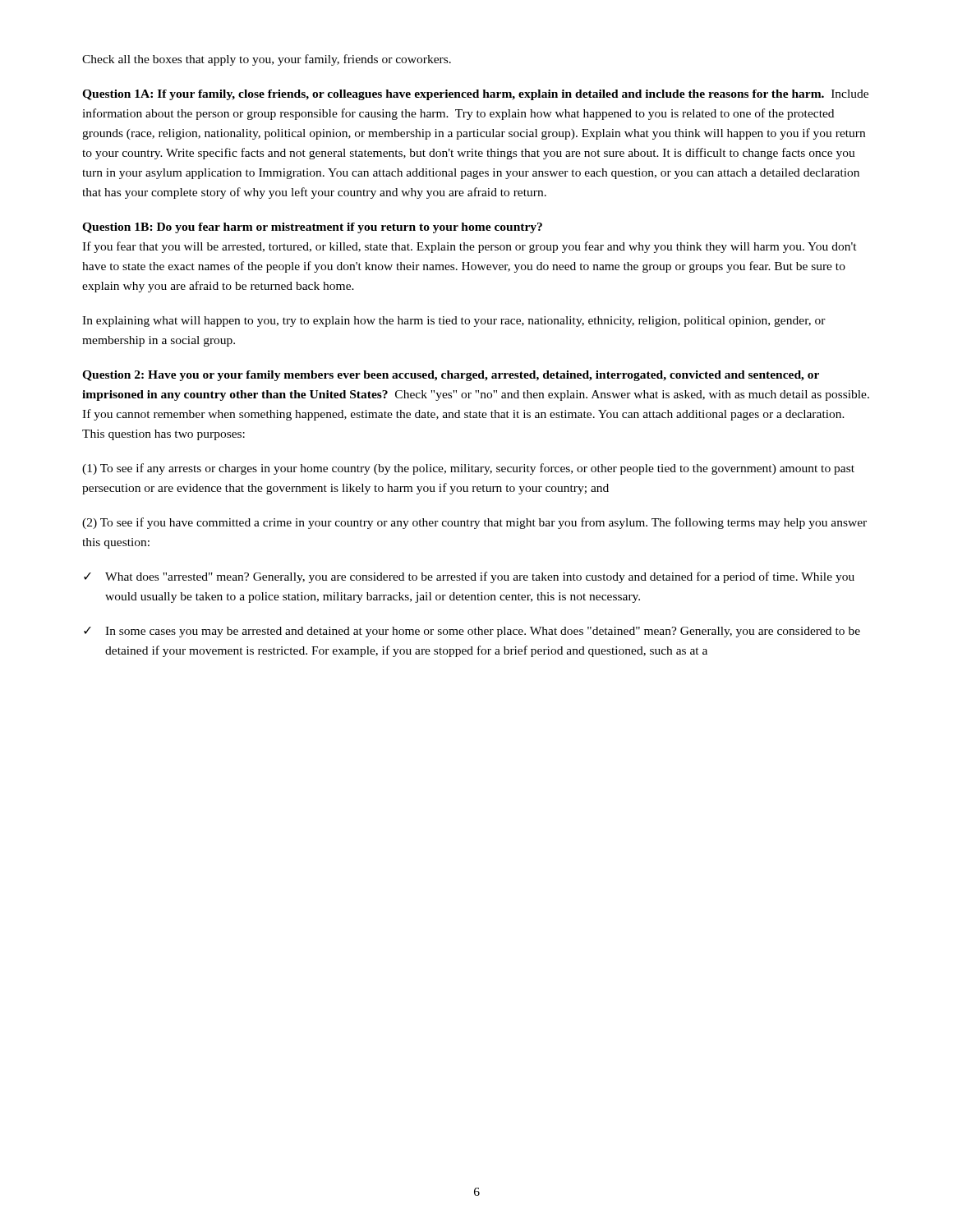Find the text starting "✓ What does "arrested""
Screen dimensions: 1232x953
(x=476, y=587)
